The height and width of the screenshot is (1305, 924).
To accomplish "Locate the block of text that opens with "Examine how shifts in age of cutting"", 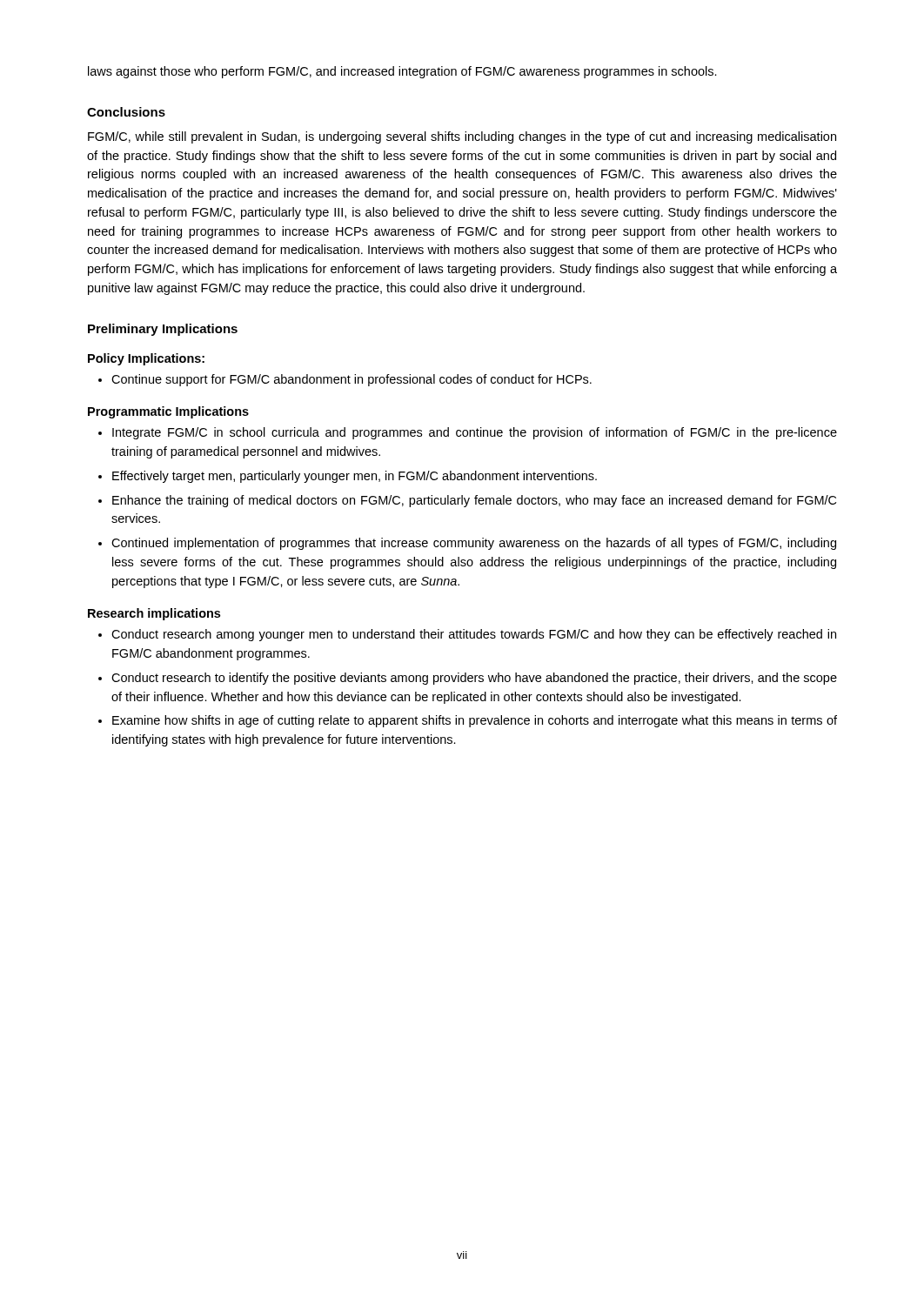I will pyautogui.click(x=474, y=730).
